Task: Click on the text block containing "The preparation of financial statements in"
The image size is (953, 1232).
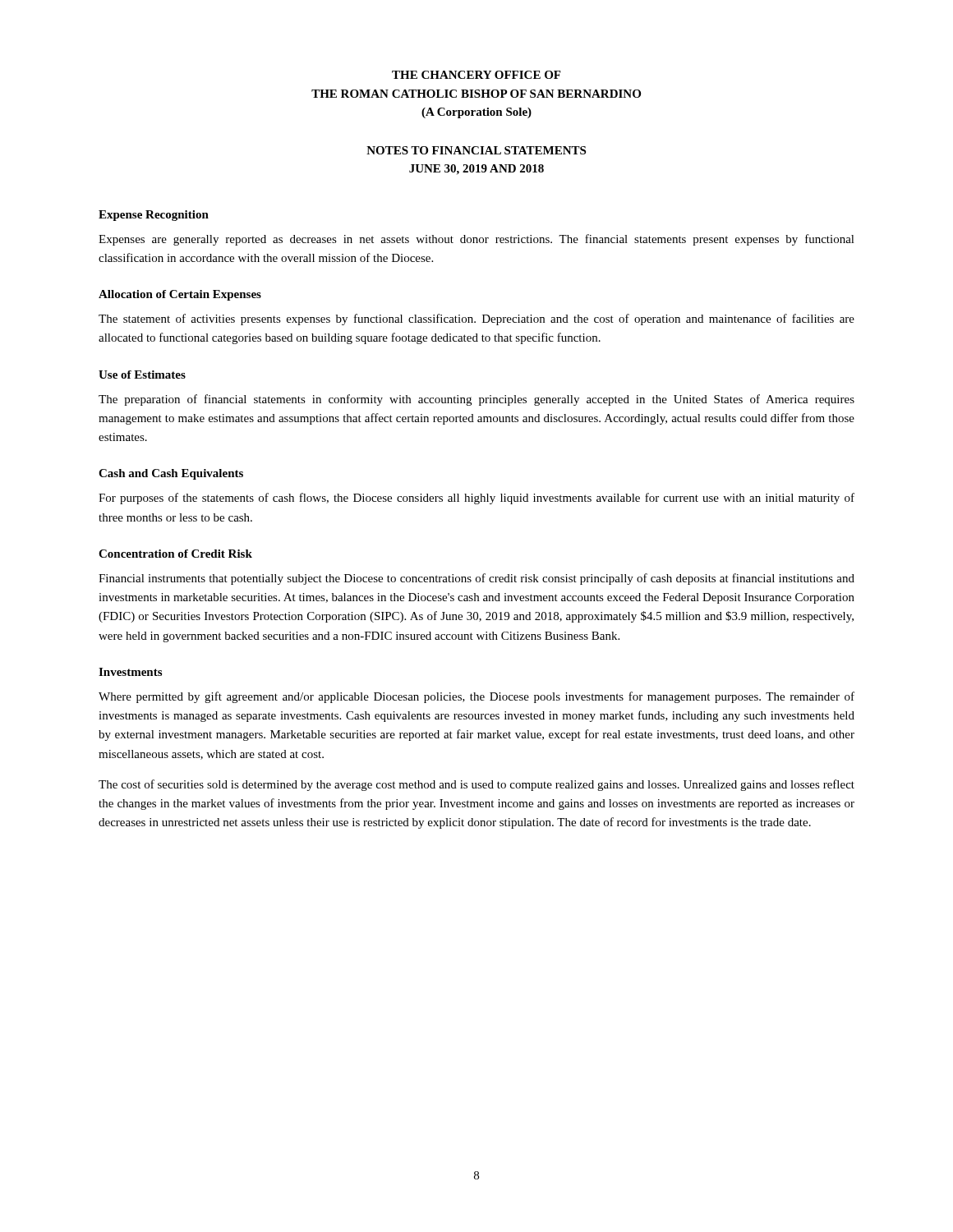Action: (x=476, y=418)
